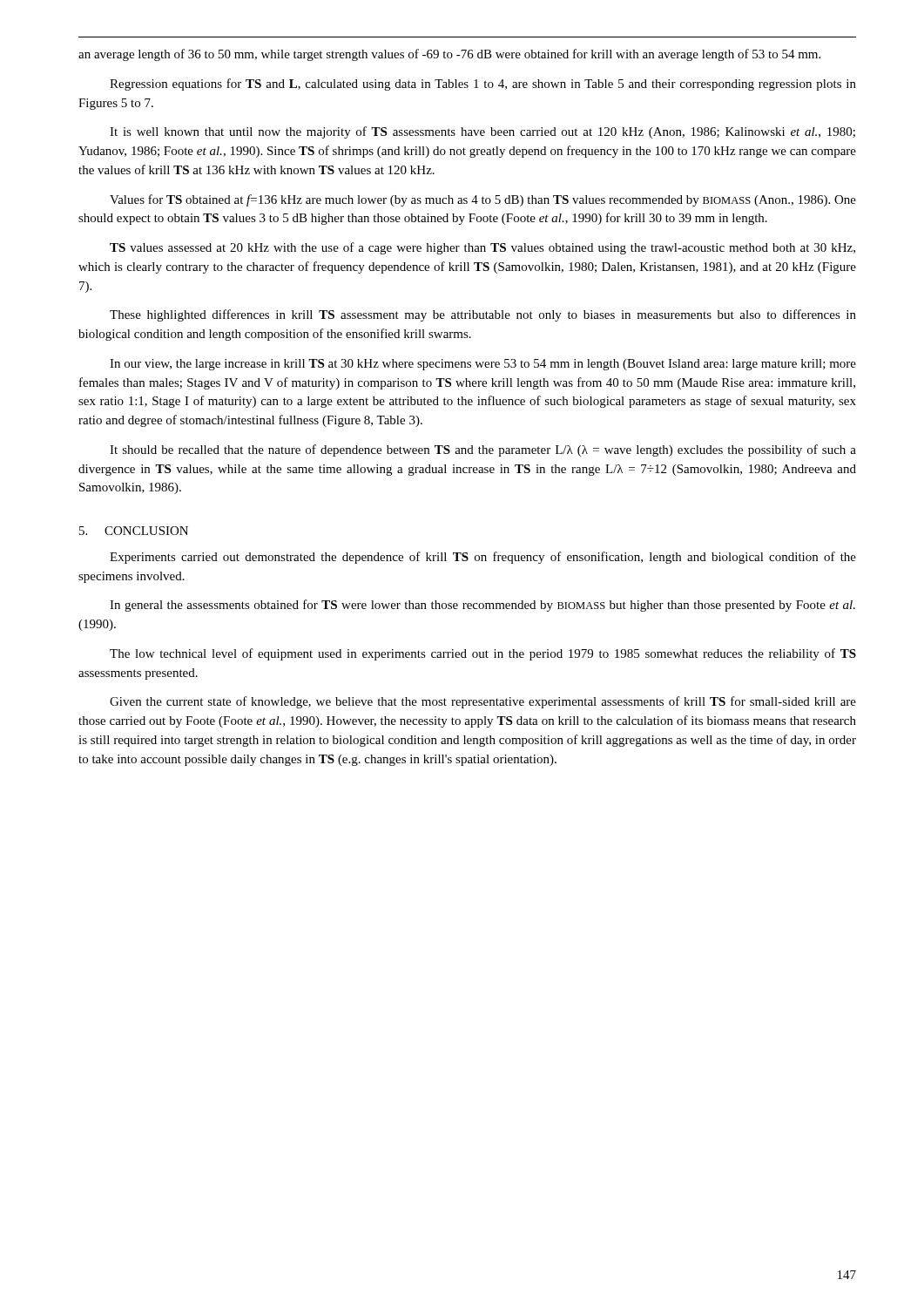The image size is (924, 1307).
Task: Click on the element starting "5. CONCLUSION"
Action: 134,531
